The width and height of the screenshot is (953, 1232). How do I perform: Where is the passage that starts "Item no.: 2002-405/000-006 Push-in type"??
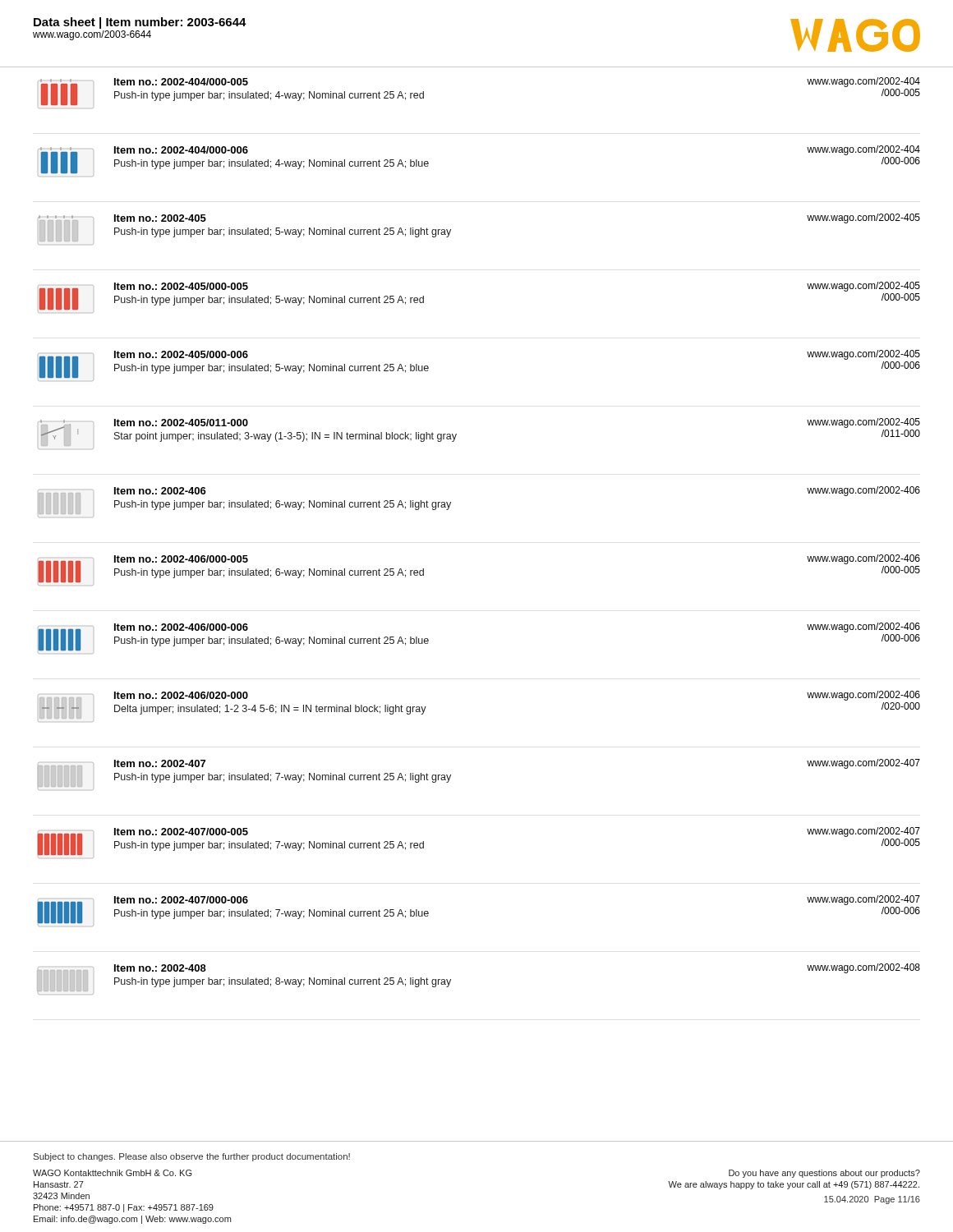(x=243, y=366)
